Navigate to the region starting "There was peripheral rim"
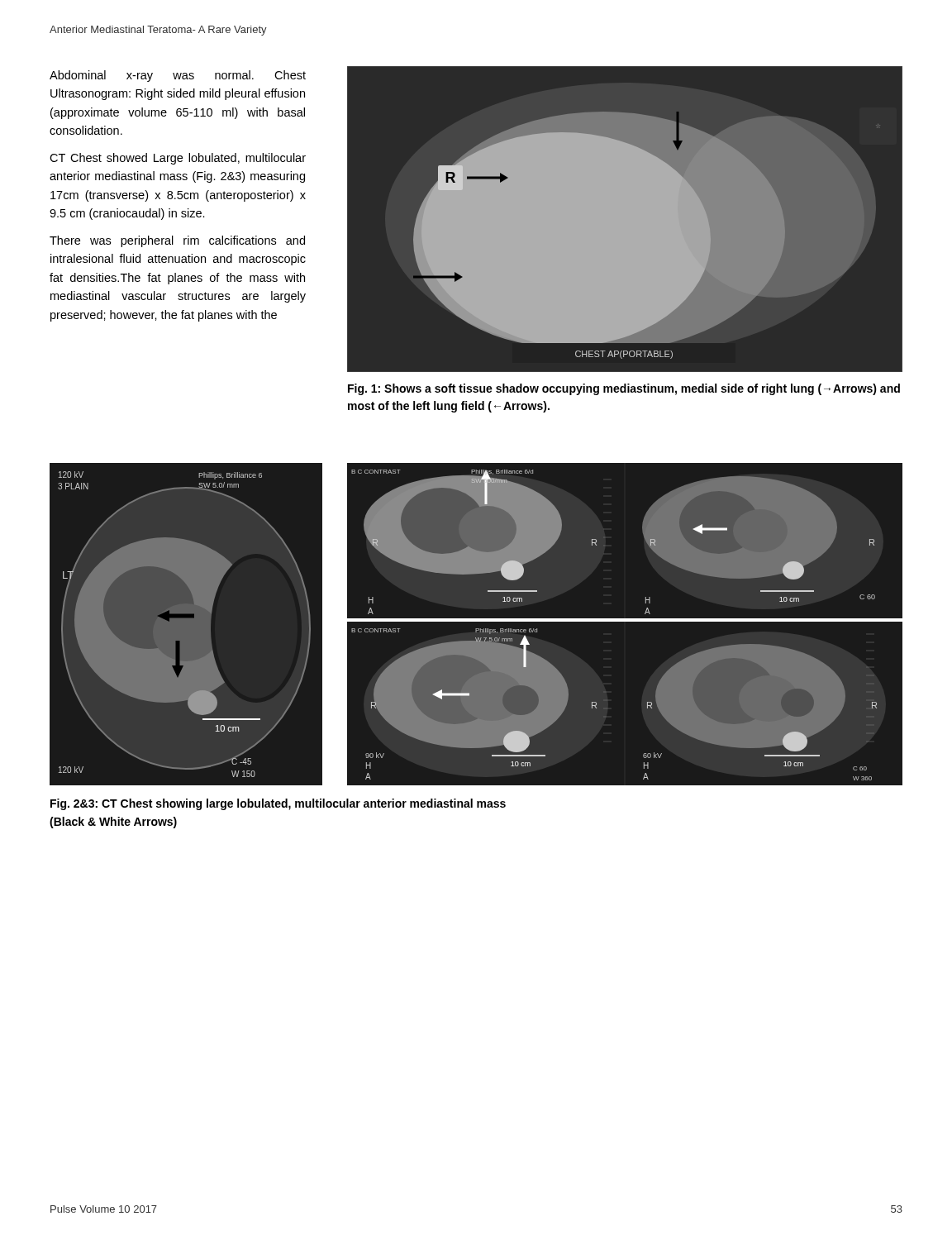Image resolution: width=952 pixels, height=1240 pixels. tap(178, 278)
